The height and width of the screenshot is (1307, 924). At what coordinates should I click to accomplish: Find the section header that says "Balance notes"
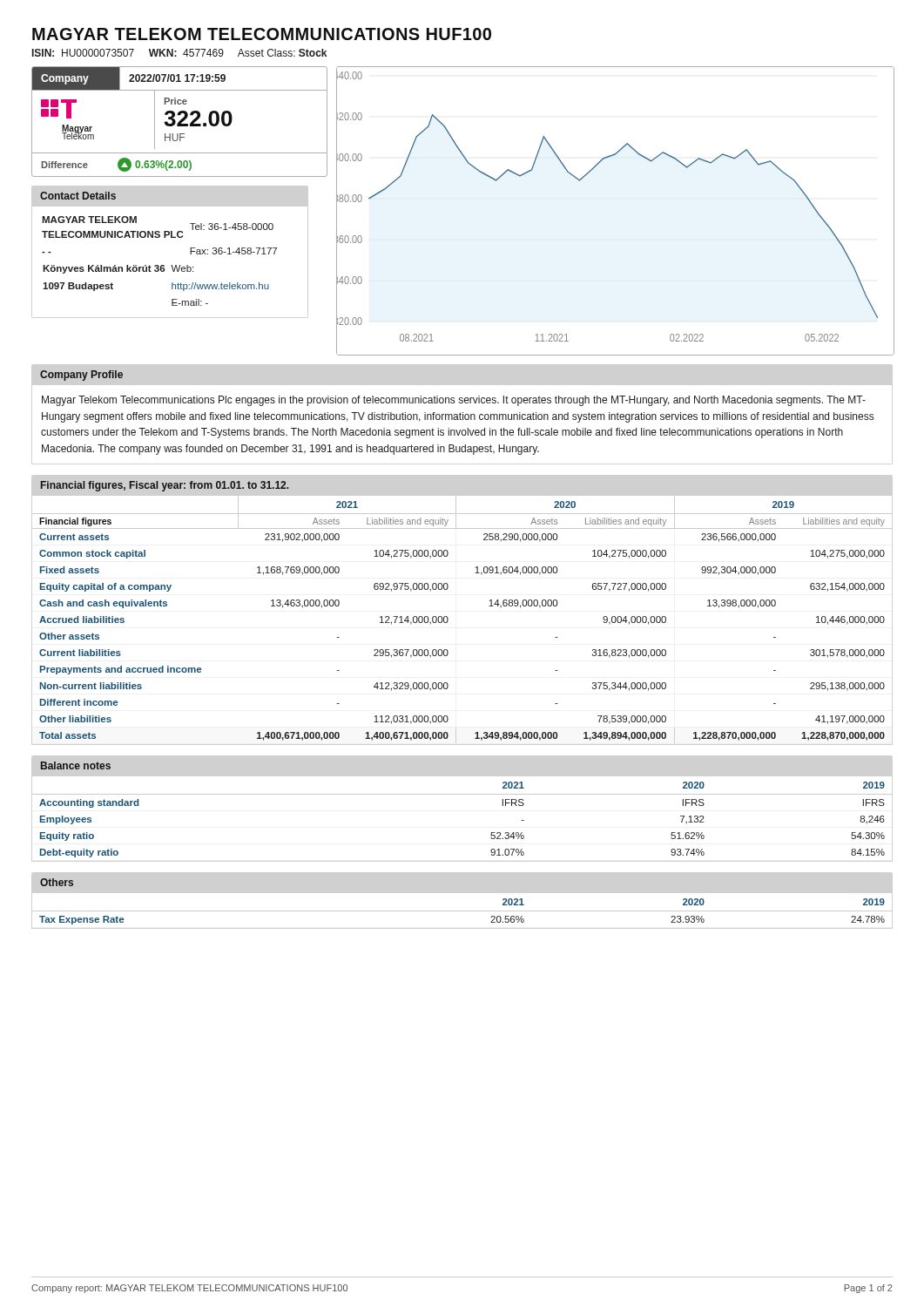coord(76,766)
